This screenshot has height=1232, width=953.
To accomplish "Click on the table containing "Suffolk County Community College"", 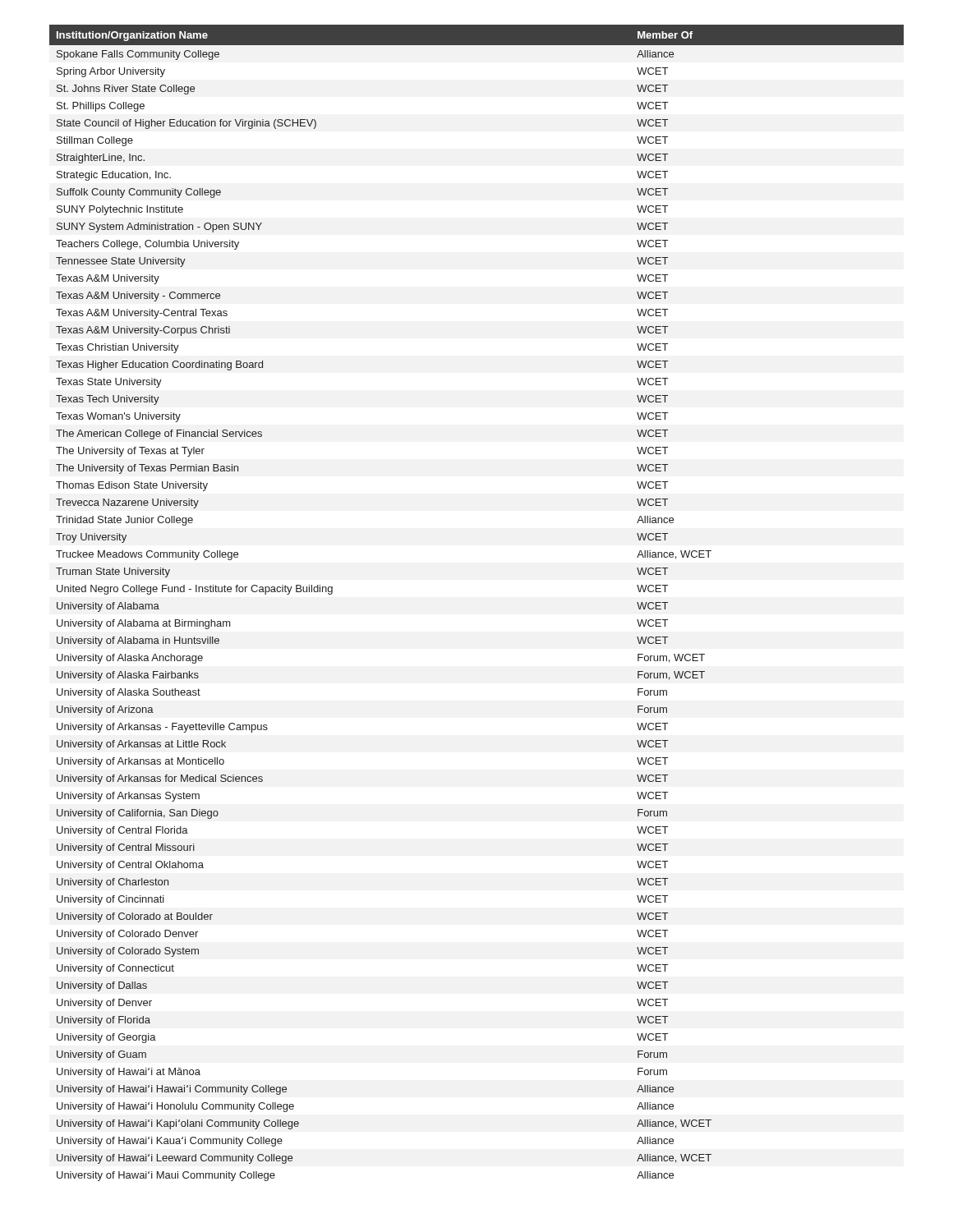I will tap(476, 604).
